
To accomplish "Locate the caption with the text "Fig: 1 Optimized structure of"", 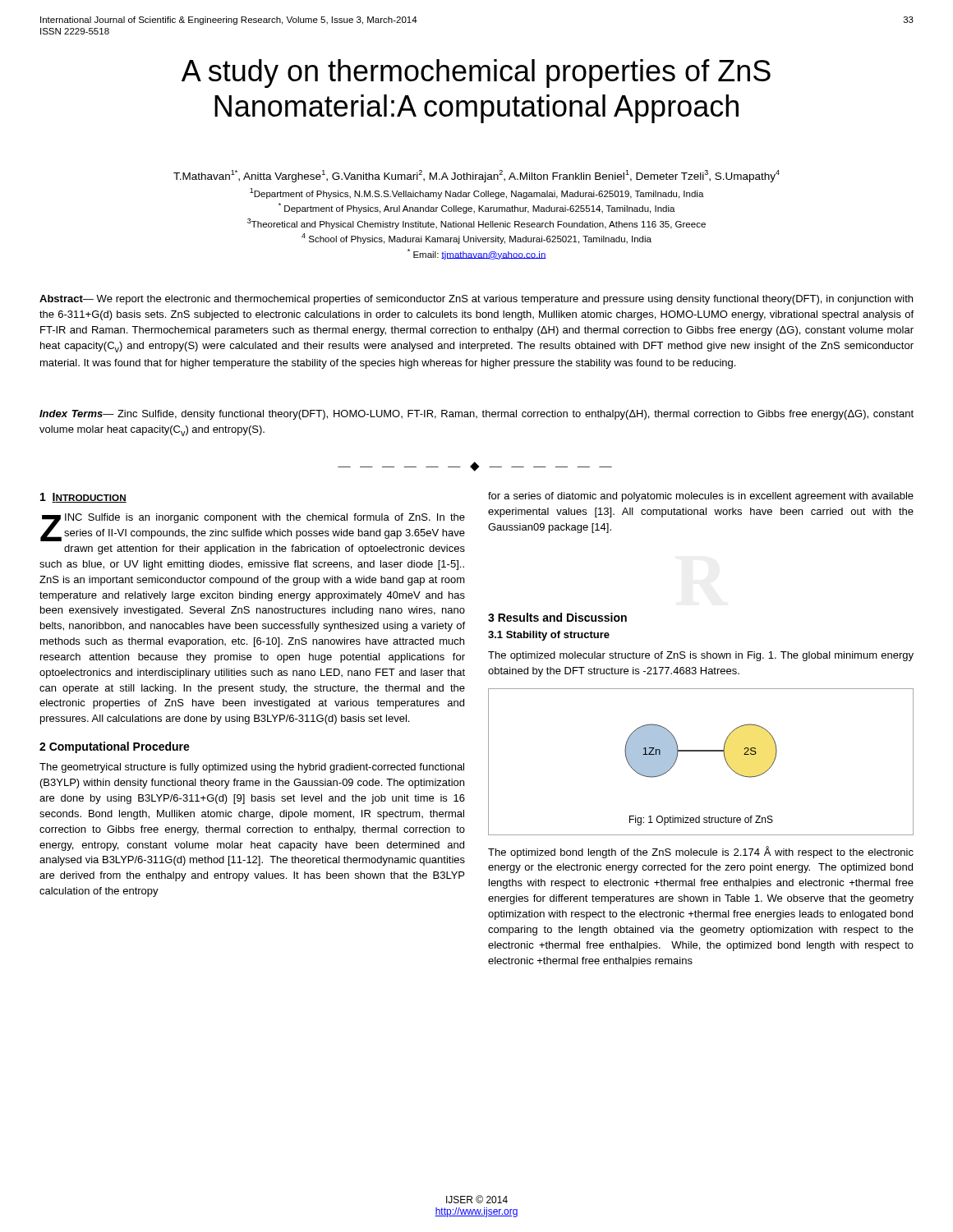I will point(701,820).
